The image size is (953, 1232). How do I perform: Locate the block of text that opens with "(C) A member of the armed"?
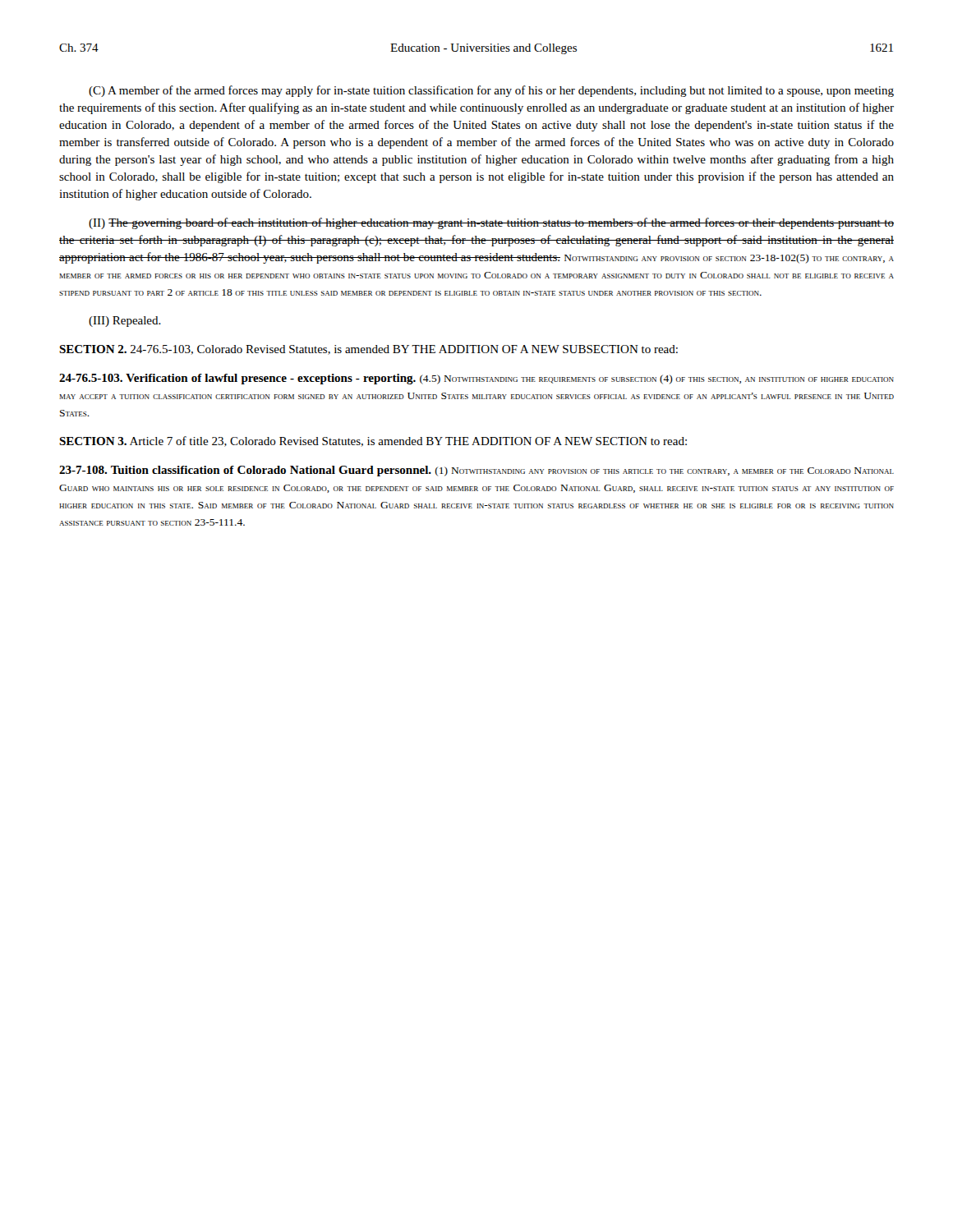(476, 143)
